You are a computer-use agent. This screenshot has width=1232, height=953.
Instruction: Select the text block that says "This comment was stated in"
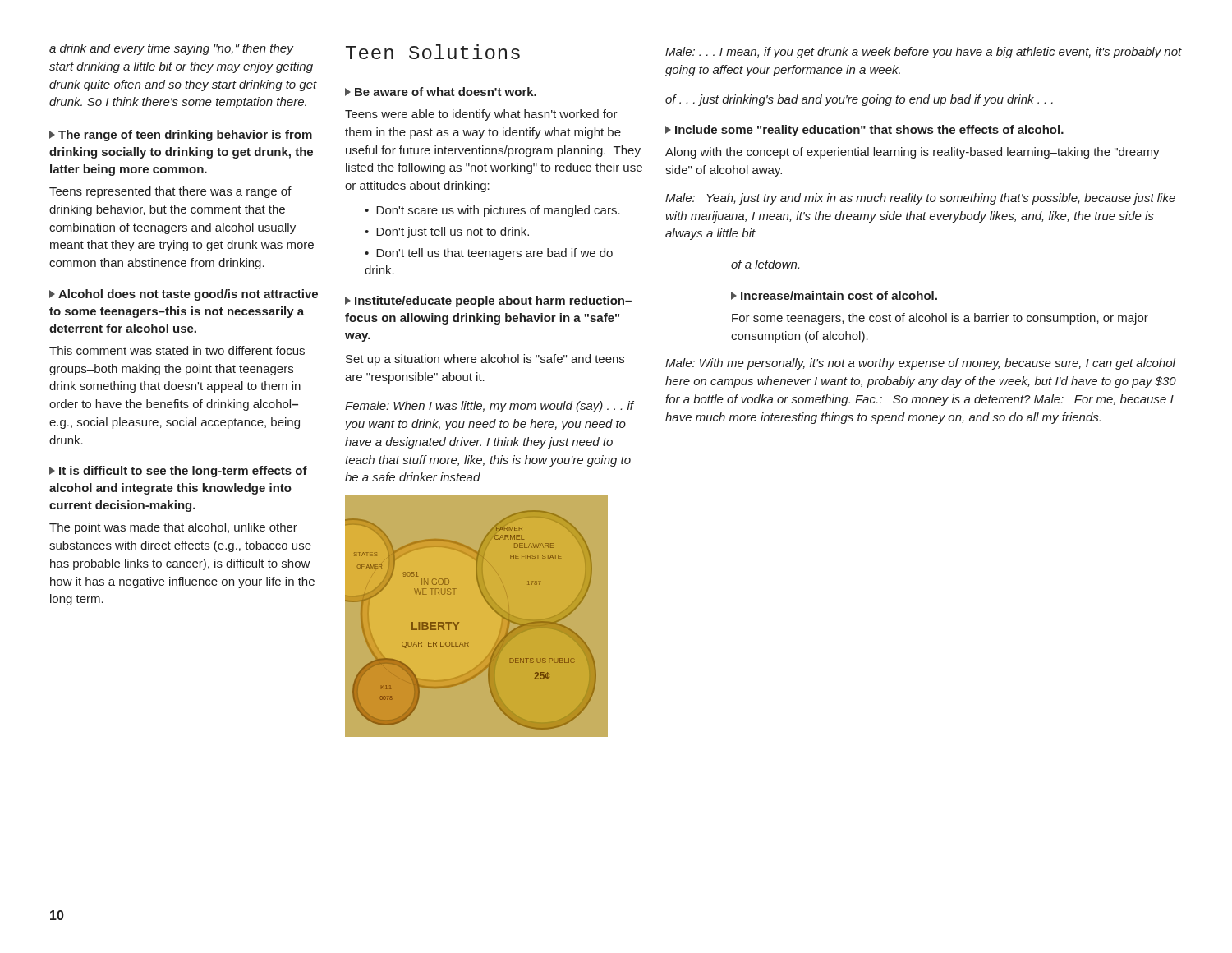tap(184, 395)
